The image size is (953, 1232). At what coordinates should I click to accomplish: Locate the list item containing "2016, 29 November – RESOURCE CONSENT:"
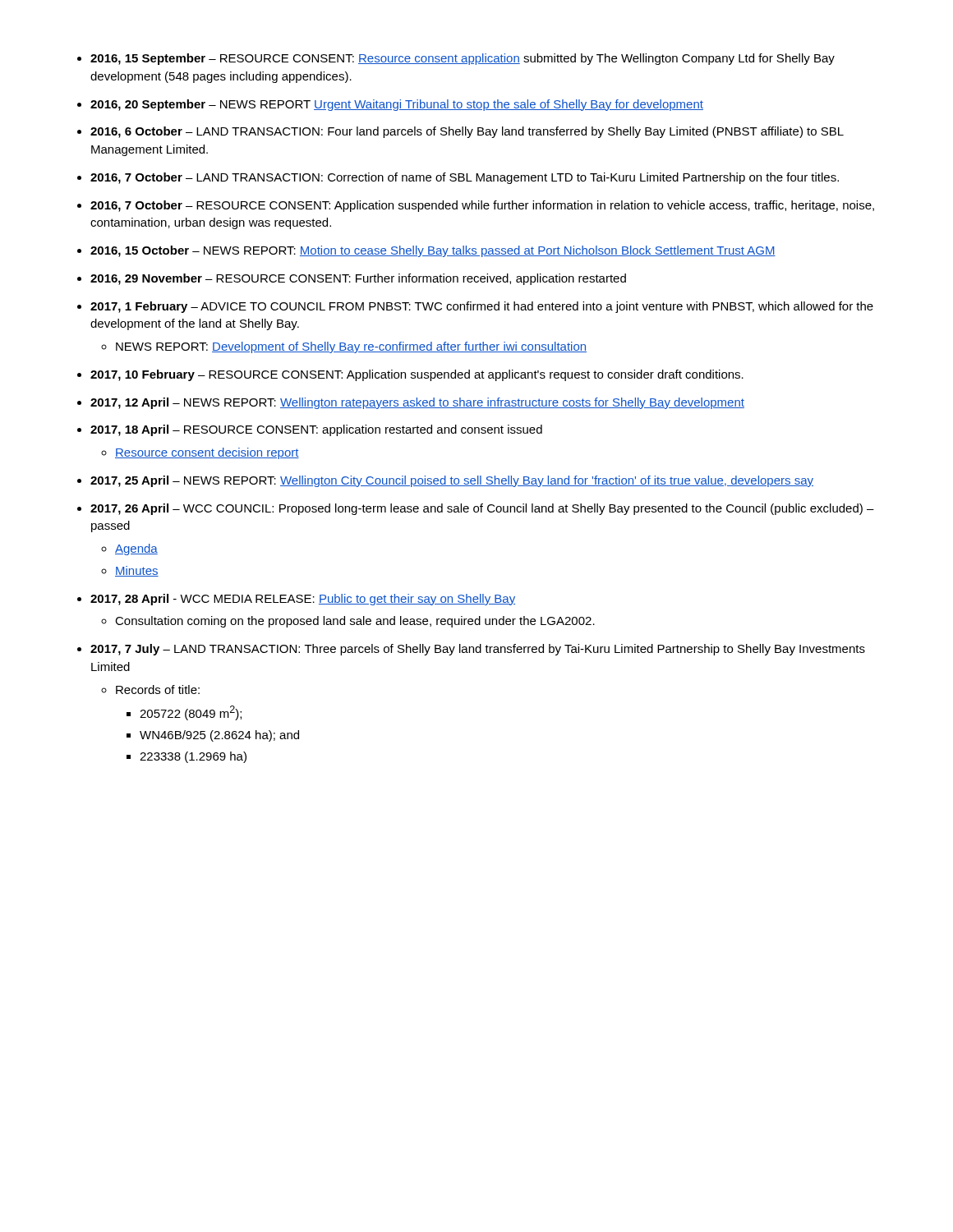click(359, 278)
